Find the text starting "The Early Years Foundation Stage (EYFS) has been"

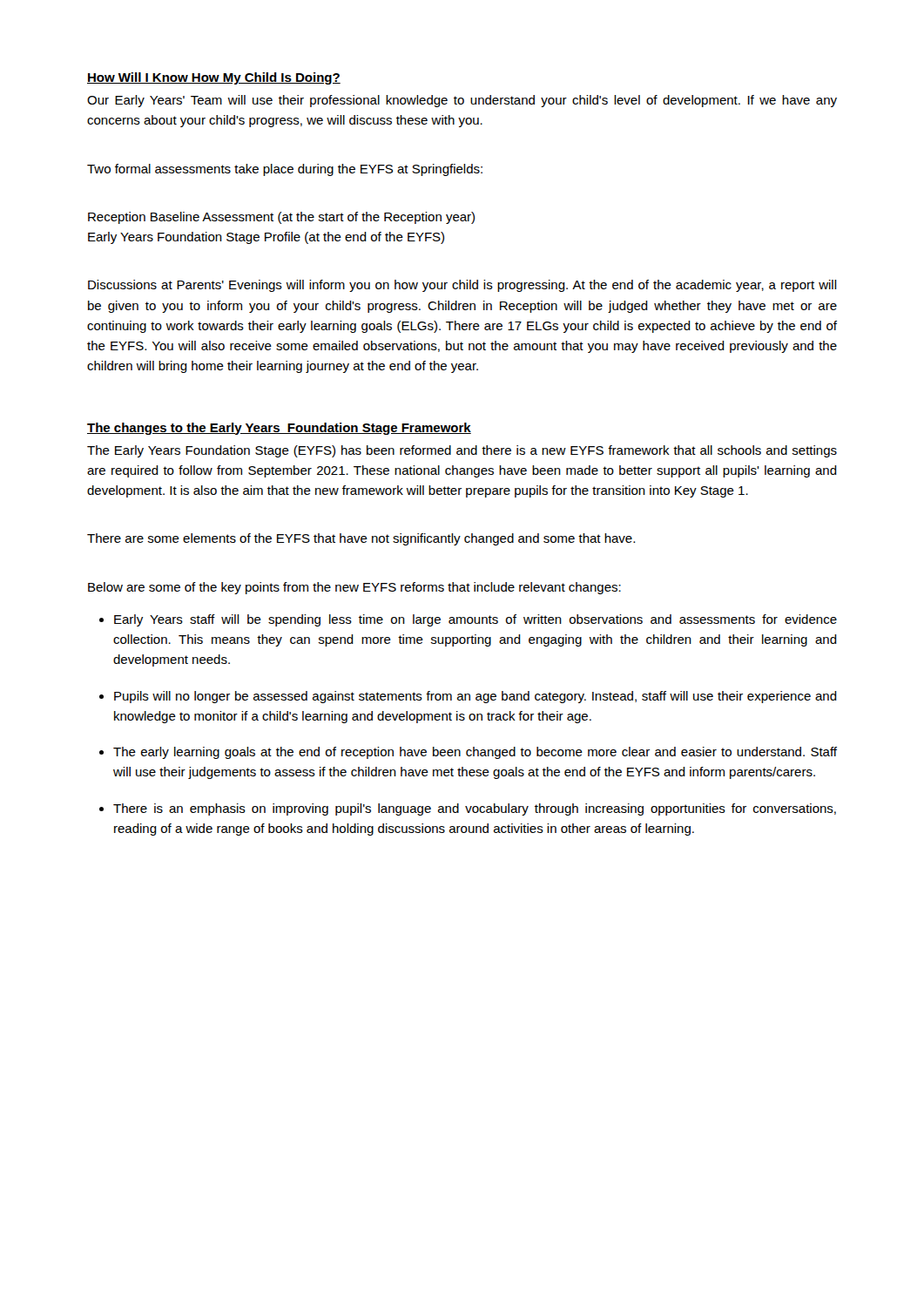pyautogui.click(x=462, y=470)
